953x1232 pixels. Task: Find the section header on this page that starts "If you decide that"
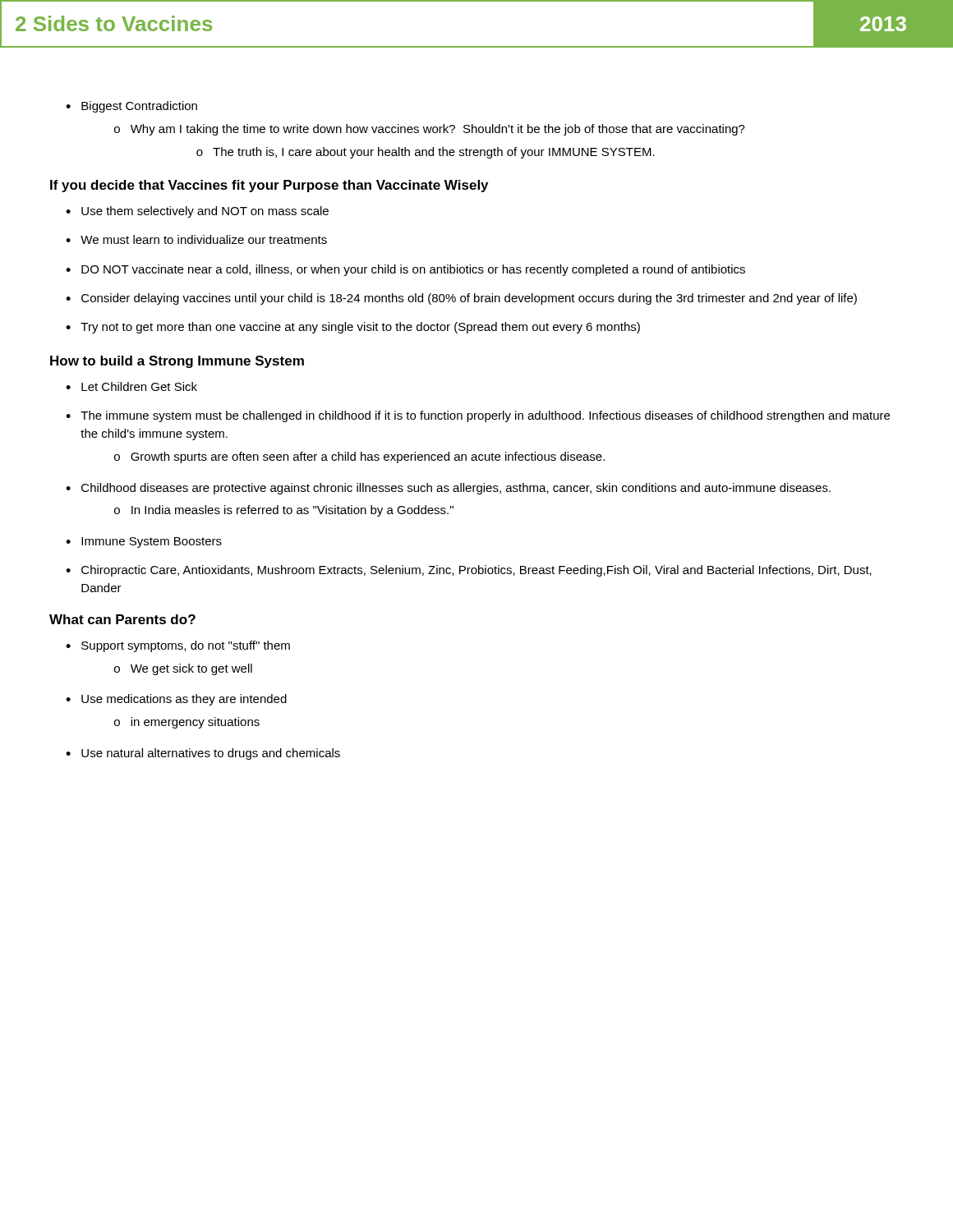click(x=269, y=185)
